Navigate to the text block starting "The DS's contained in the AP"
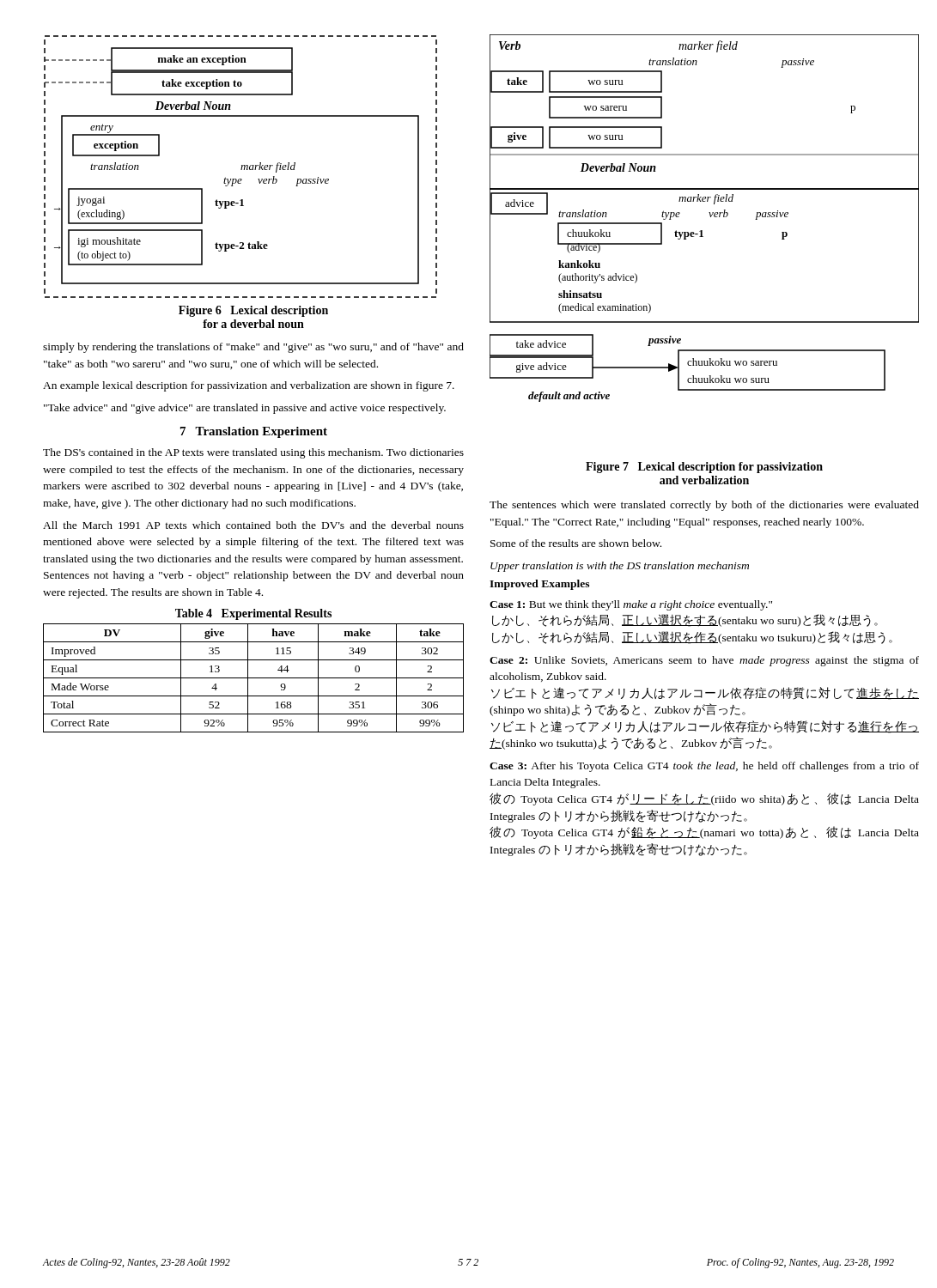This screenshot has width=937, height=1288. click(x=253, y=478)
